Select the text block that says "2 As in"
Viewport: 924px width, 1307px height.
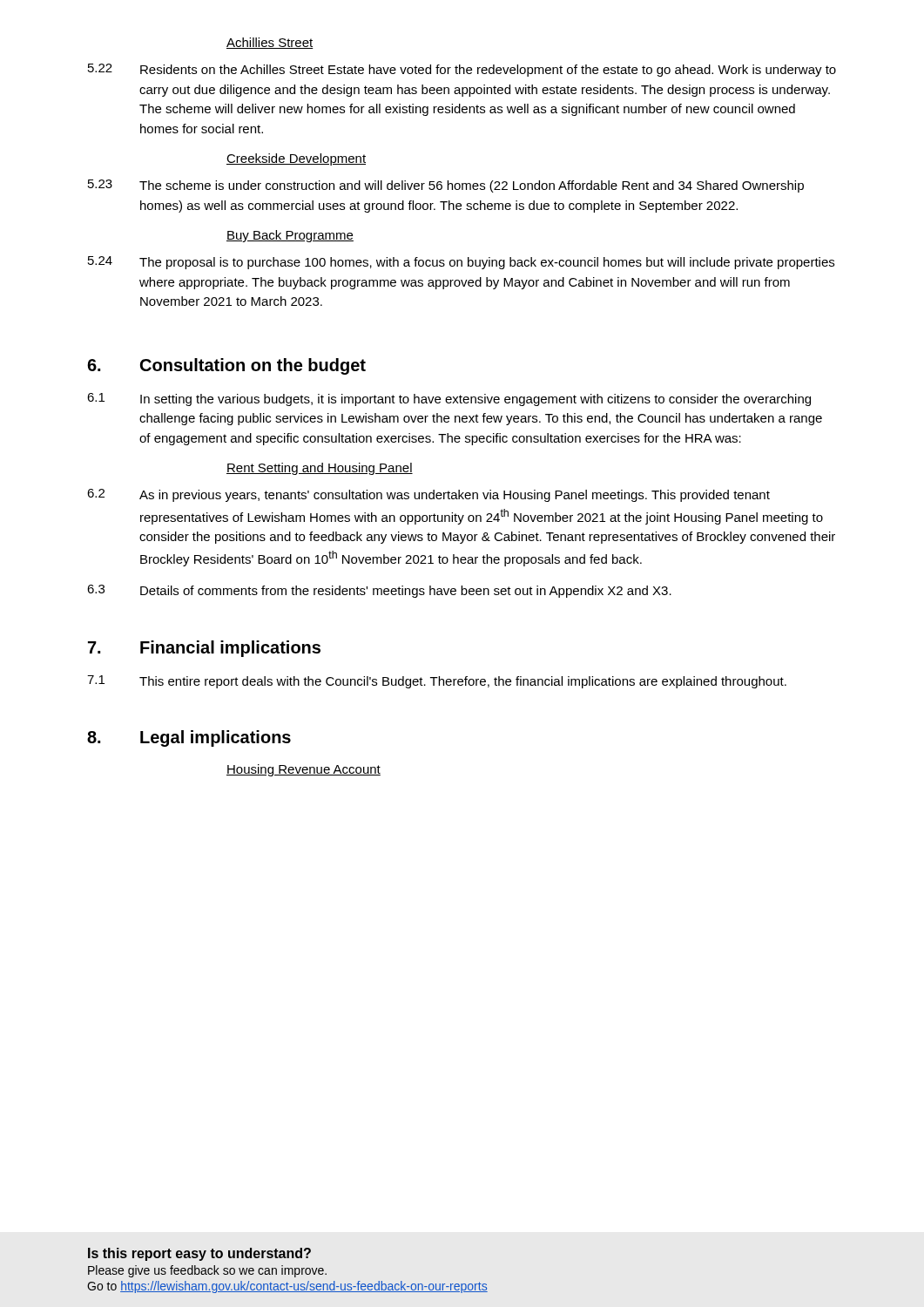point(462,527)
